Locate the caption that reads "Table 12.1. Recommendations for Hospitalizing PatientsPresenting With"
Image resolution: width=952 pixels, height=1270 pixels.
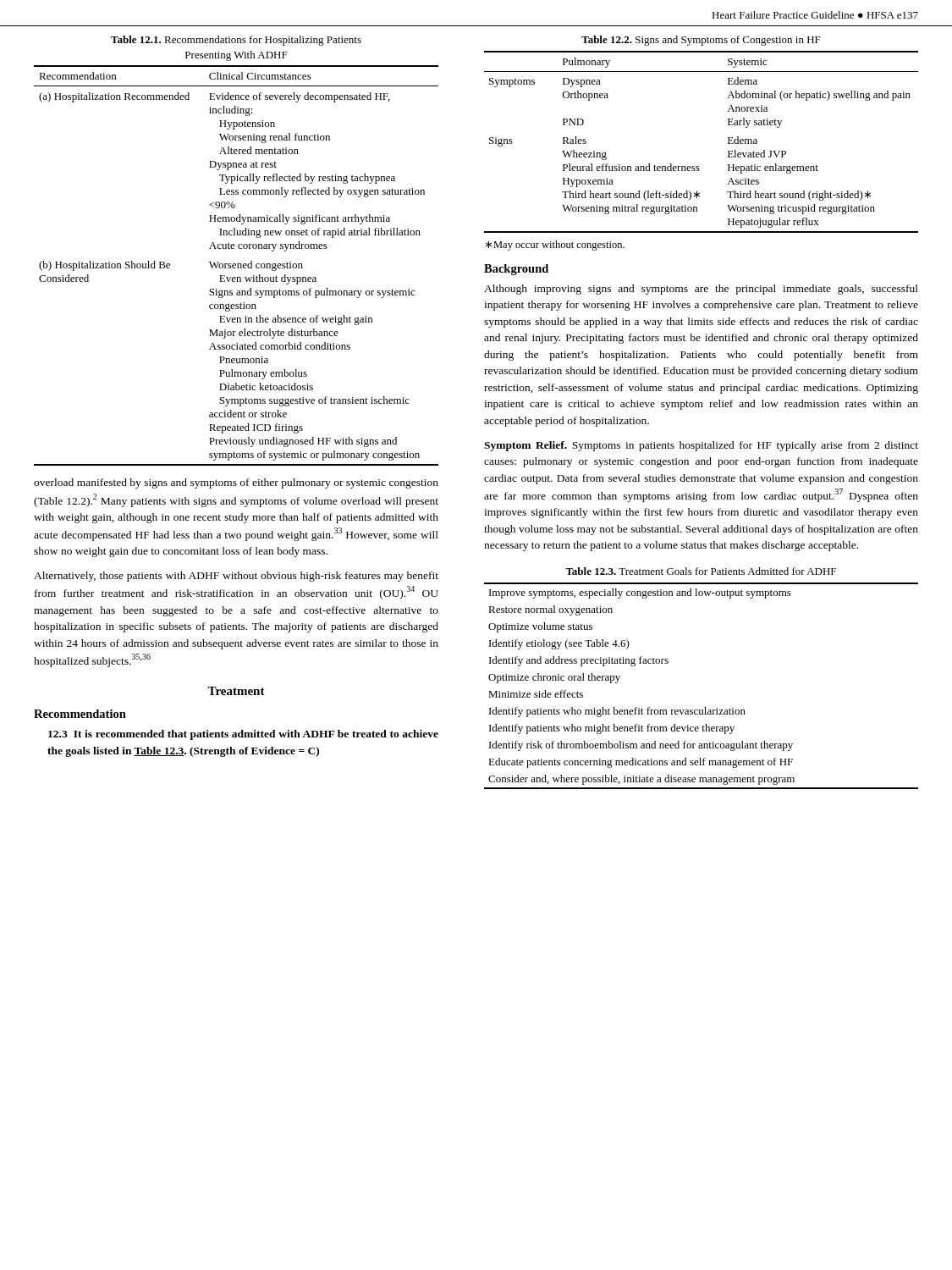click(236, 47)
